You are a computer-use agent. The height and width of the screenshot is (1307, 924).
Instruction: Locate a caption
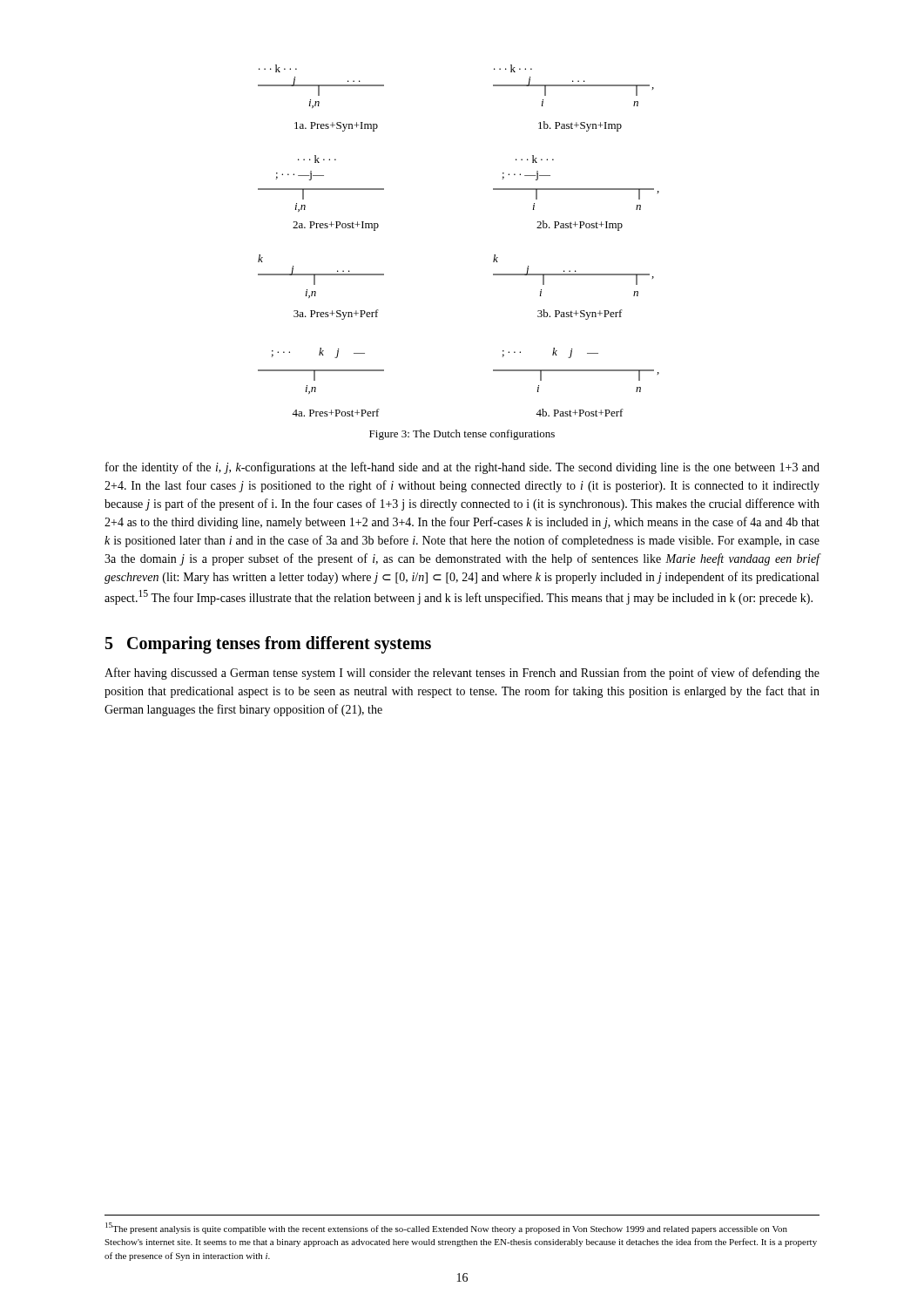pos(462,434)
